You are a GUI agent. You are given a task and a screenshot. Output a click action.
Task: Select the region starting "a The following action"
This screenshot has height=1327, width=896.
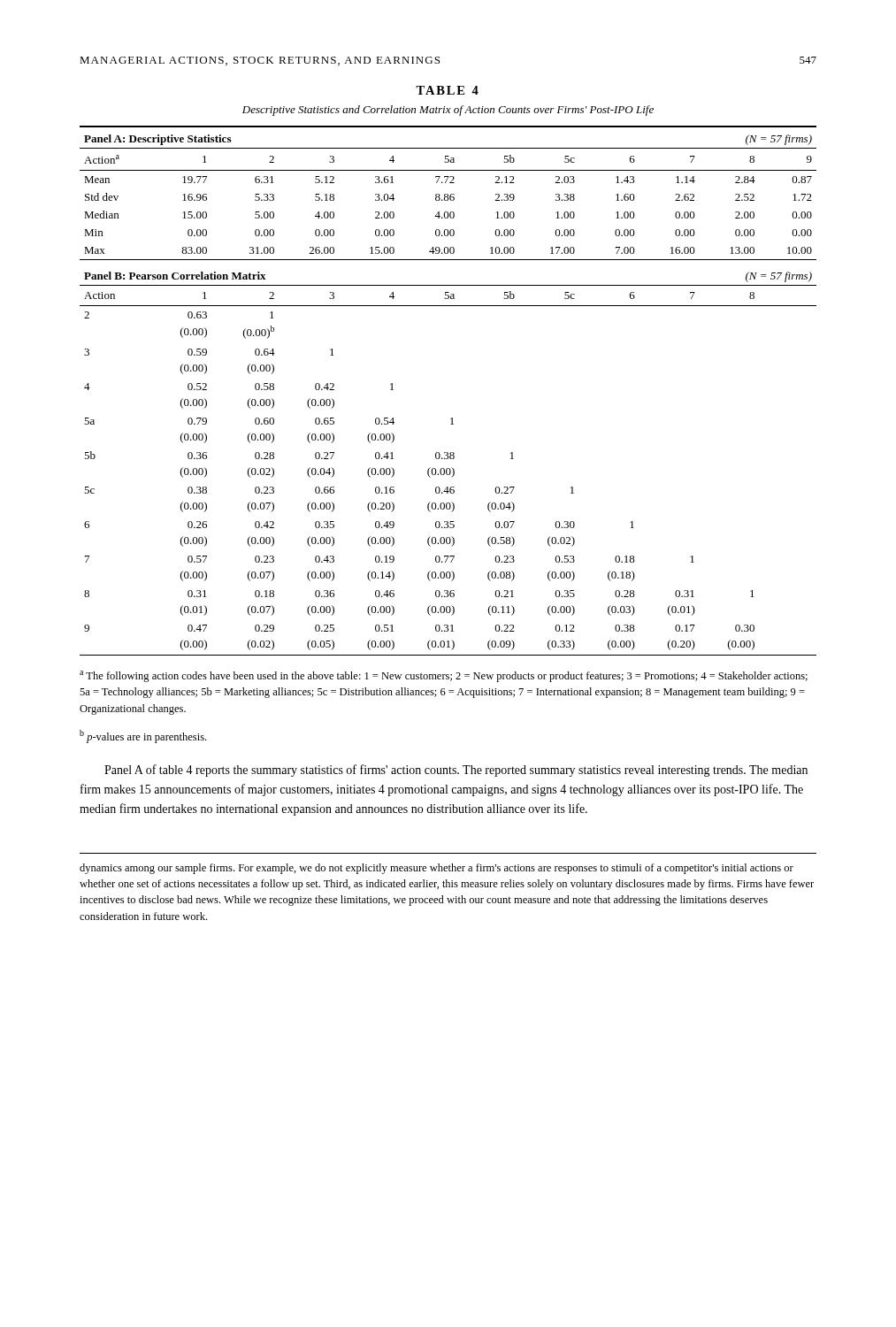point(444,676)
